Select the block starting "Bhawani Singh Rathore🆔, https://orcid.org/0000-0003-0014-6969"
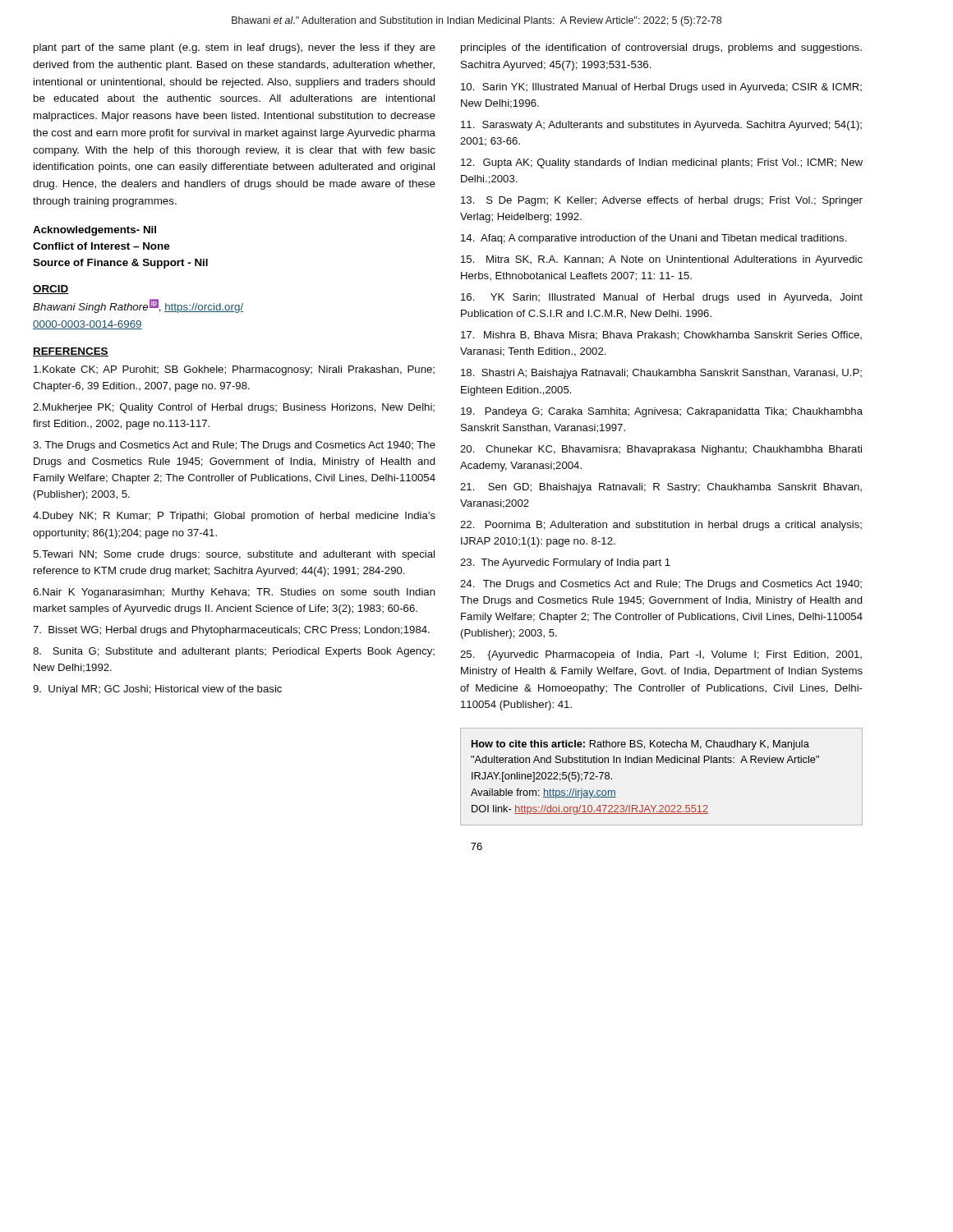This screenshot has height=1232, width=953. pos(138,315)
